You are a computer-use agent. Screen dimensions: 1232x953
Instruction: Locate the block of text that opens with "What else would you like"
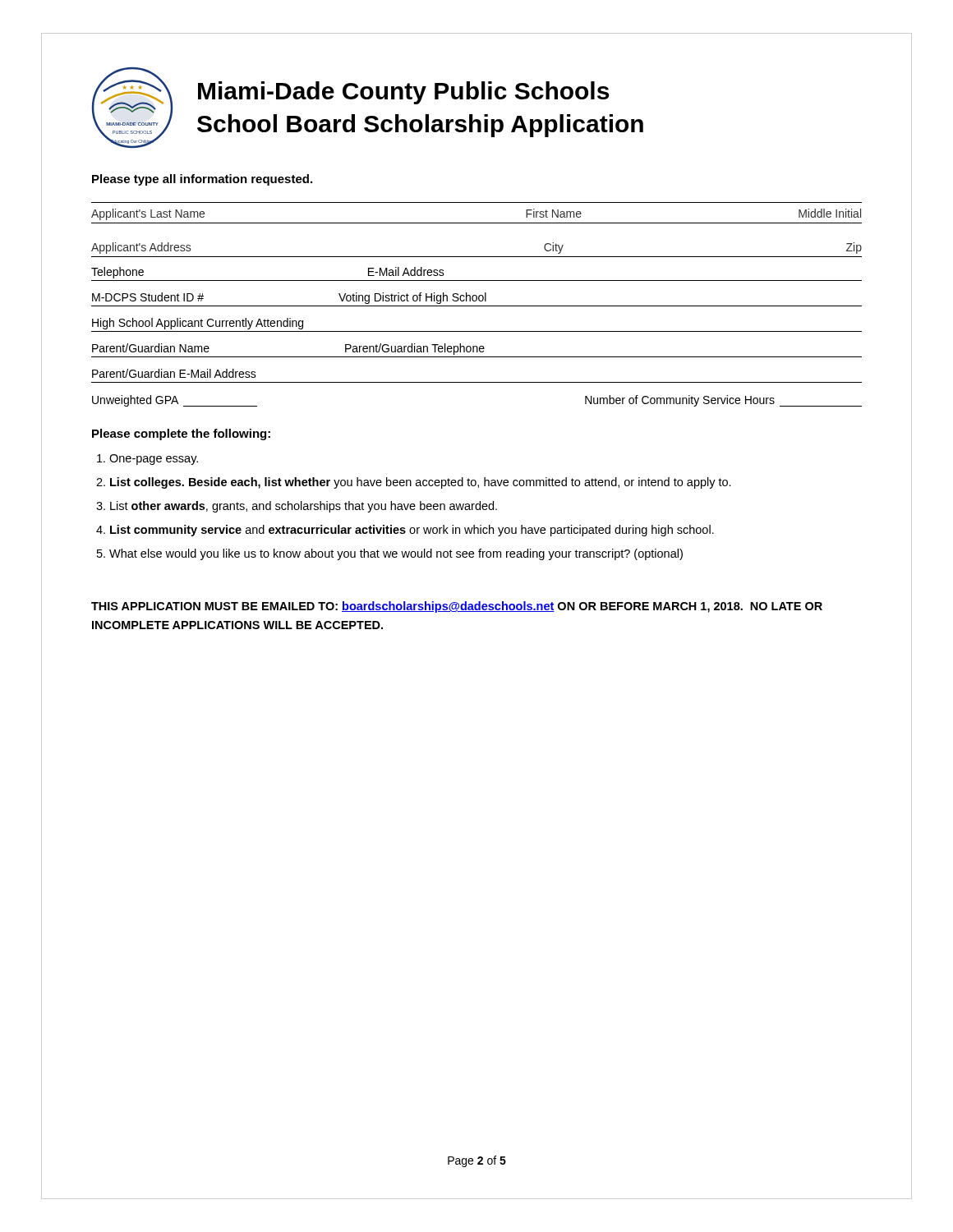(396, 554)
